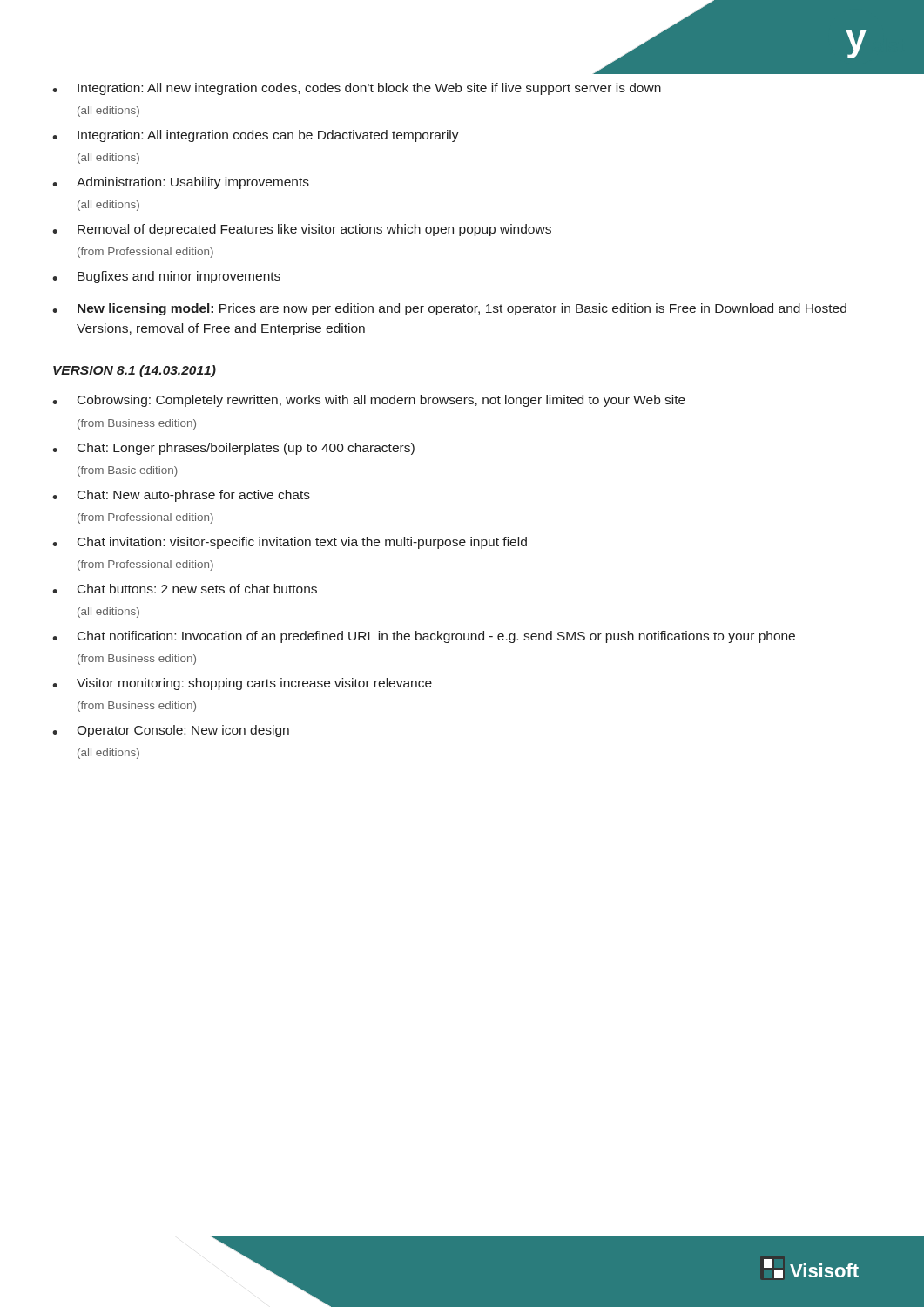Click on the text block starting "• Administration: Usability improvements (all editions)"

click(x=181, y=183)
